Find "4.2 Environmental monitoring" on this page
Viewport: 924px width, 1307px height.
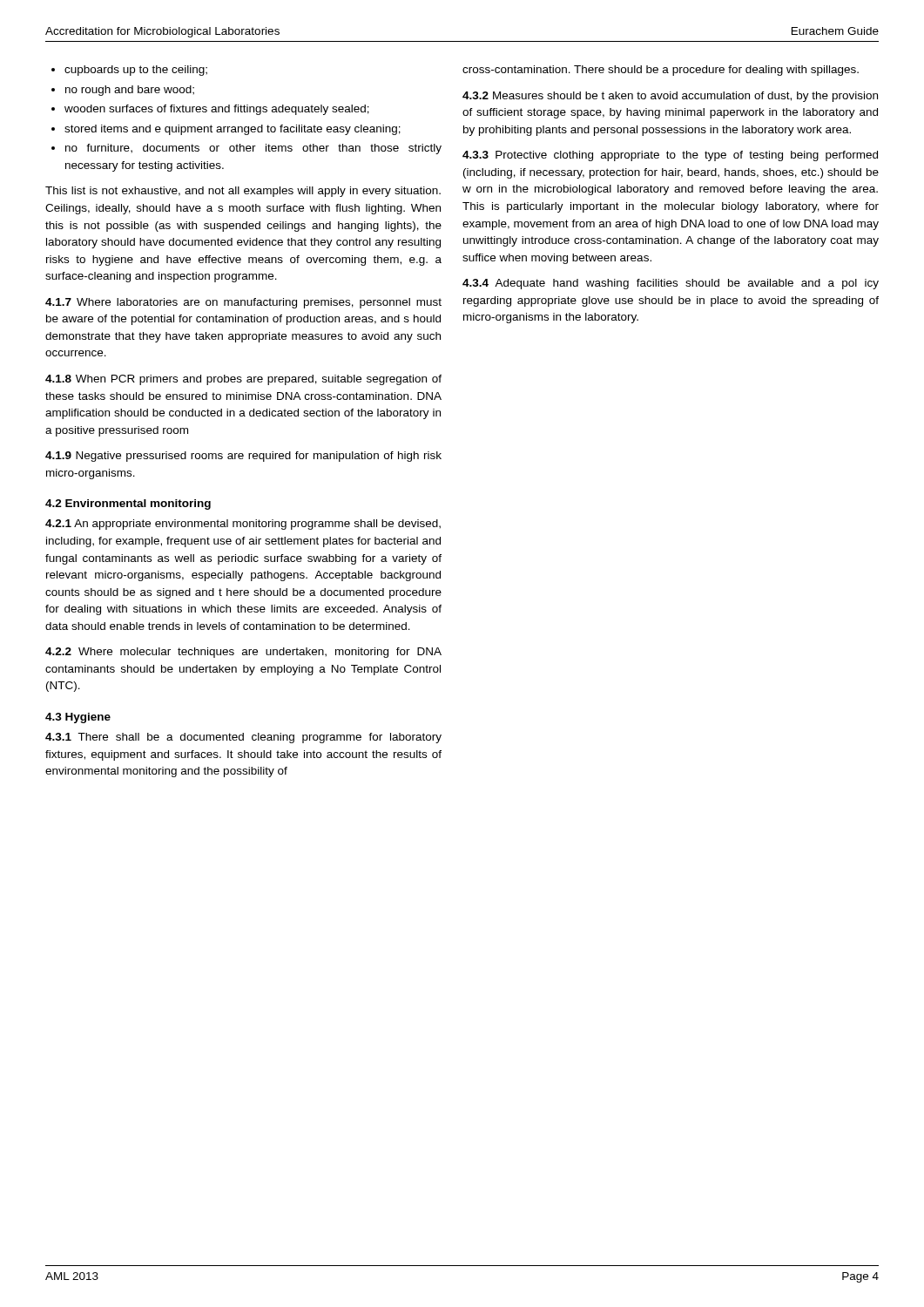tap(128, 503)
